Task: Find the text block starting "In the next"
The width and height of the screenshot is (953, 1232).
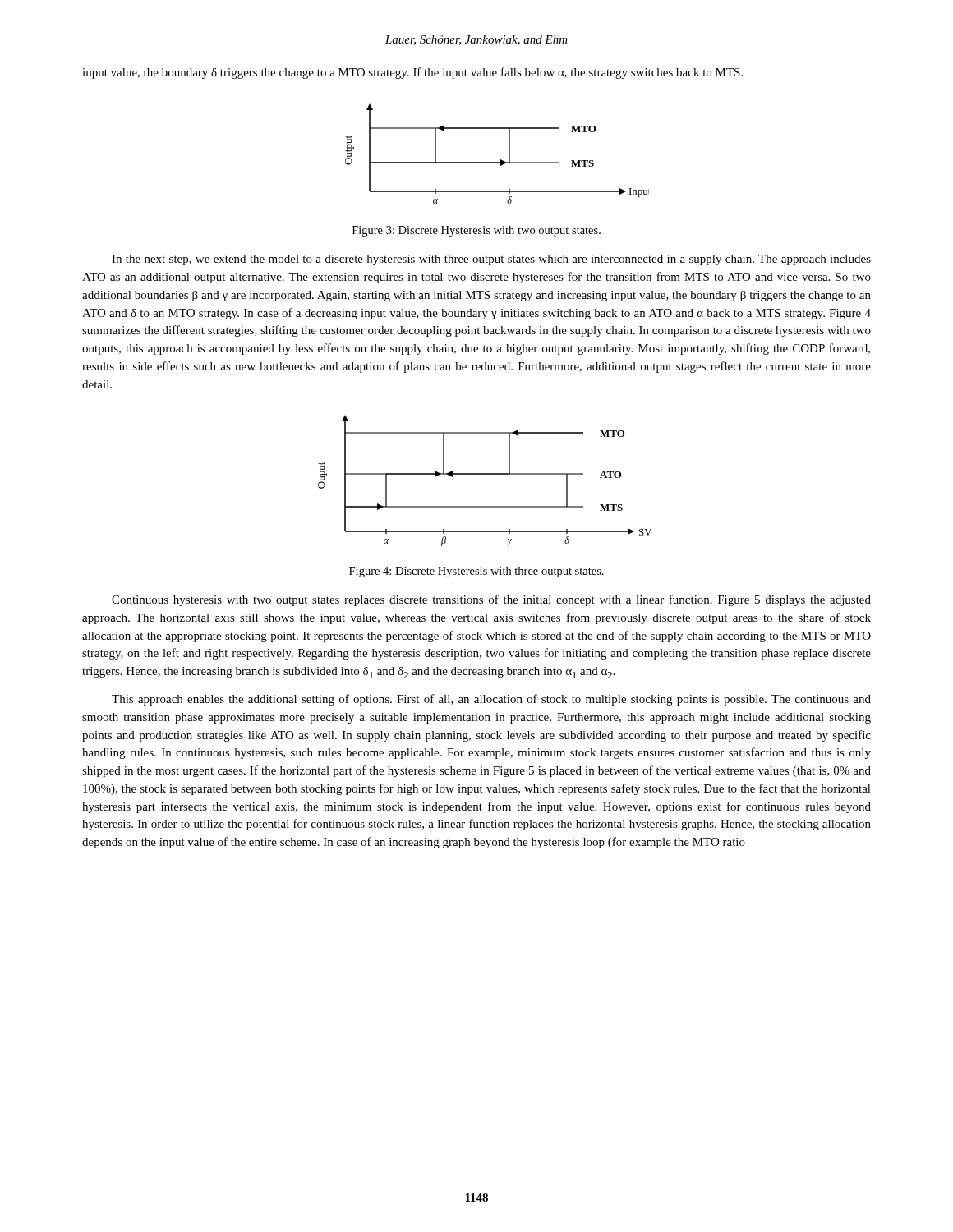Action: click(x=476, y=321)
